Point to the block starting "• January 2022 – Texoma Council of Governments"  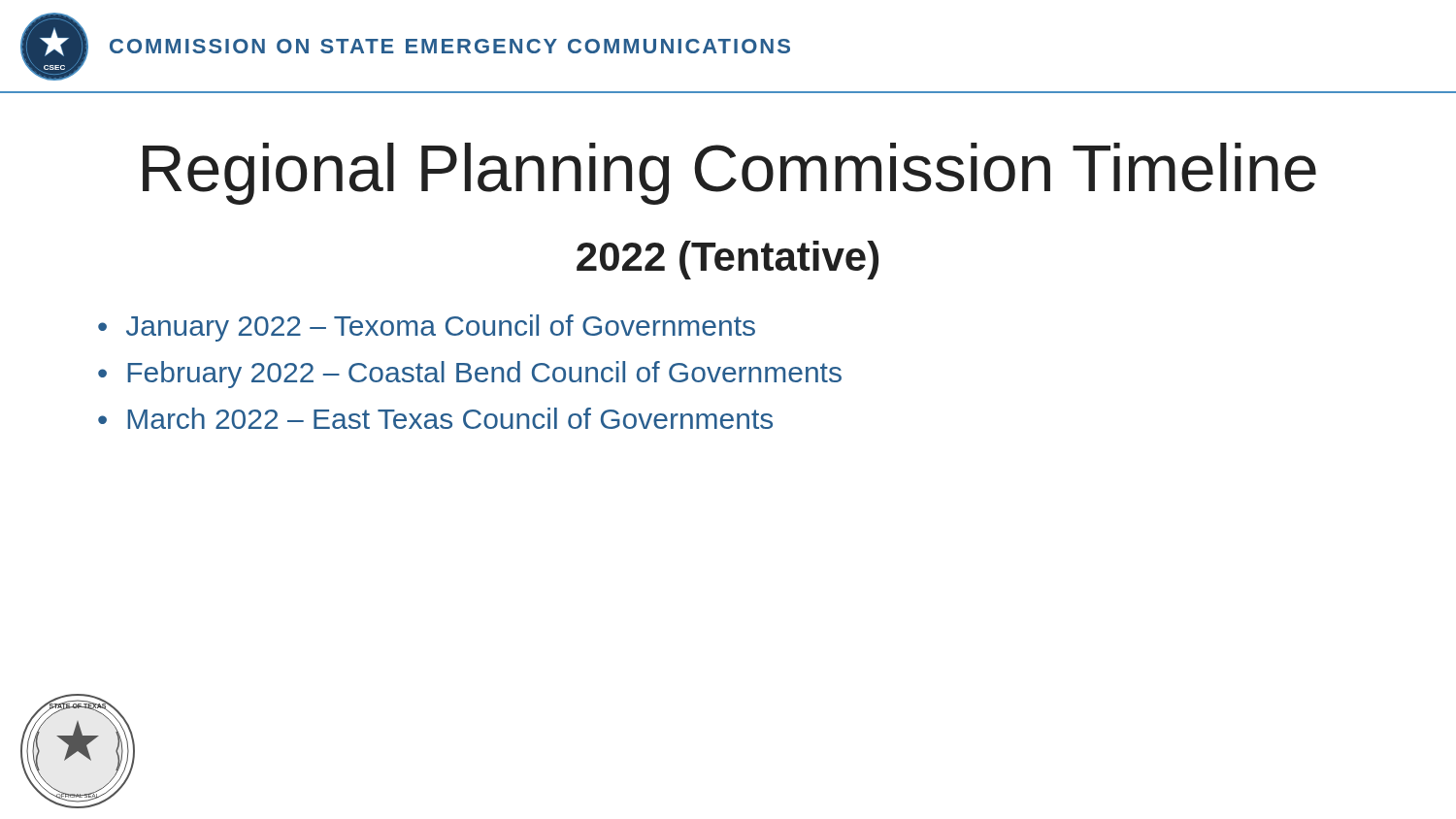point(427,326)
